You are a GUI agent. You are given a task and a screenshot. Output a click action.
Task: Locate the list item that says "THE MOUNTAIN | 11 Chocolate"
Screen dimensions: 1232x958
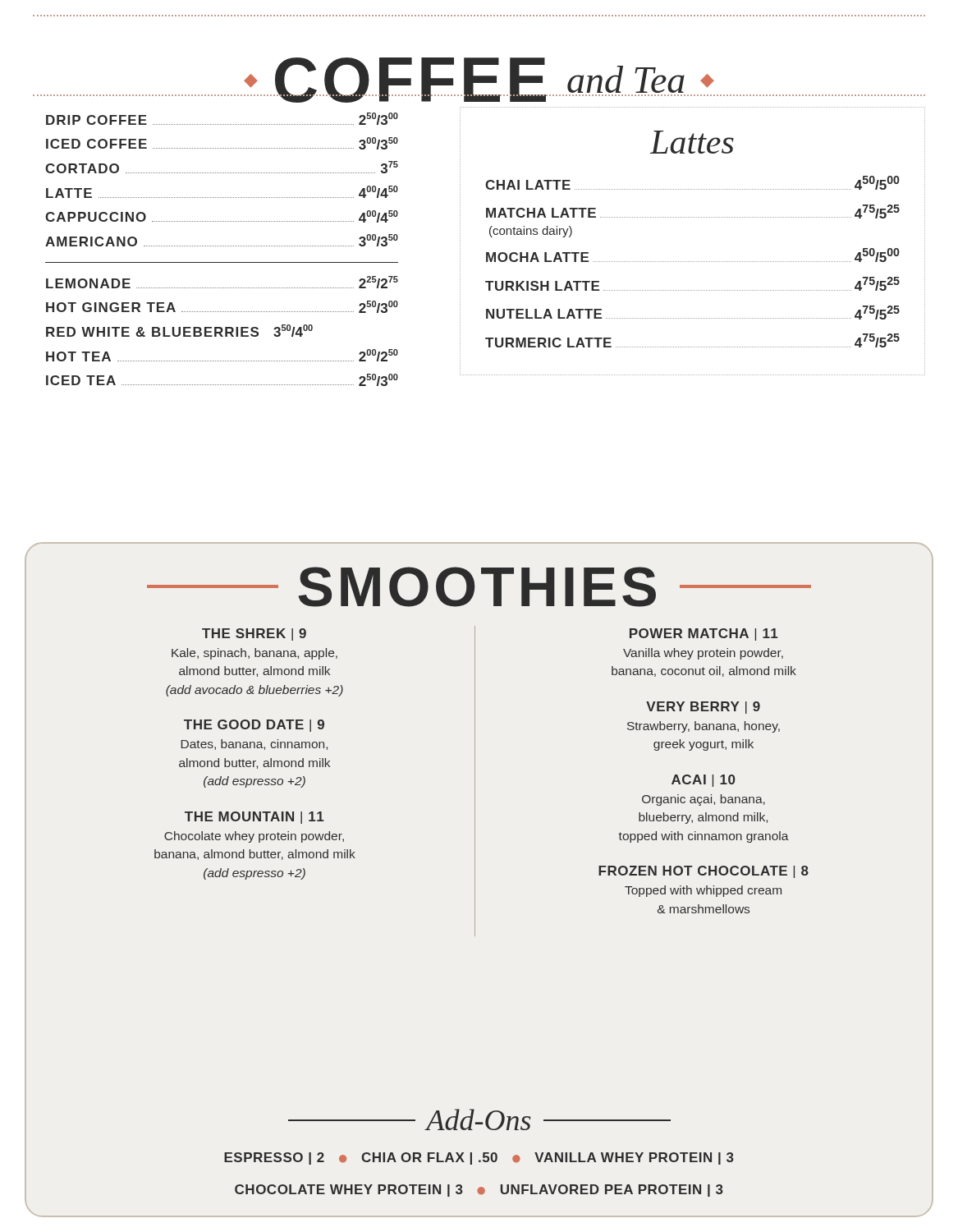[x=254, y=846]
